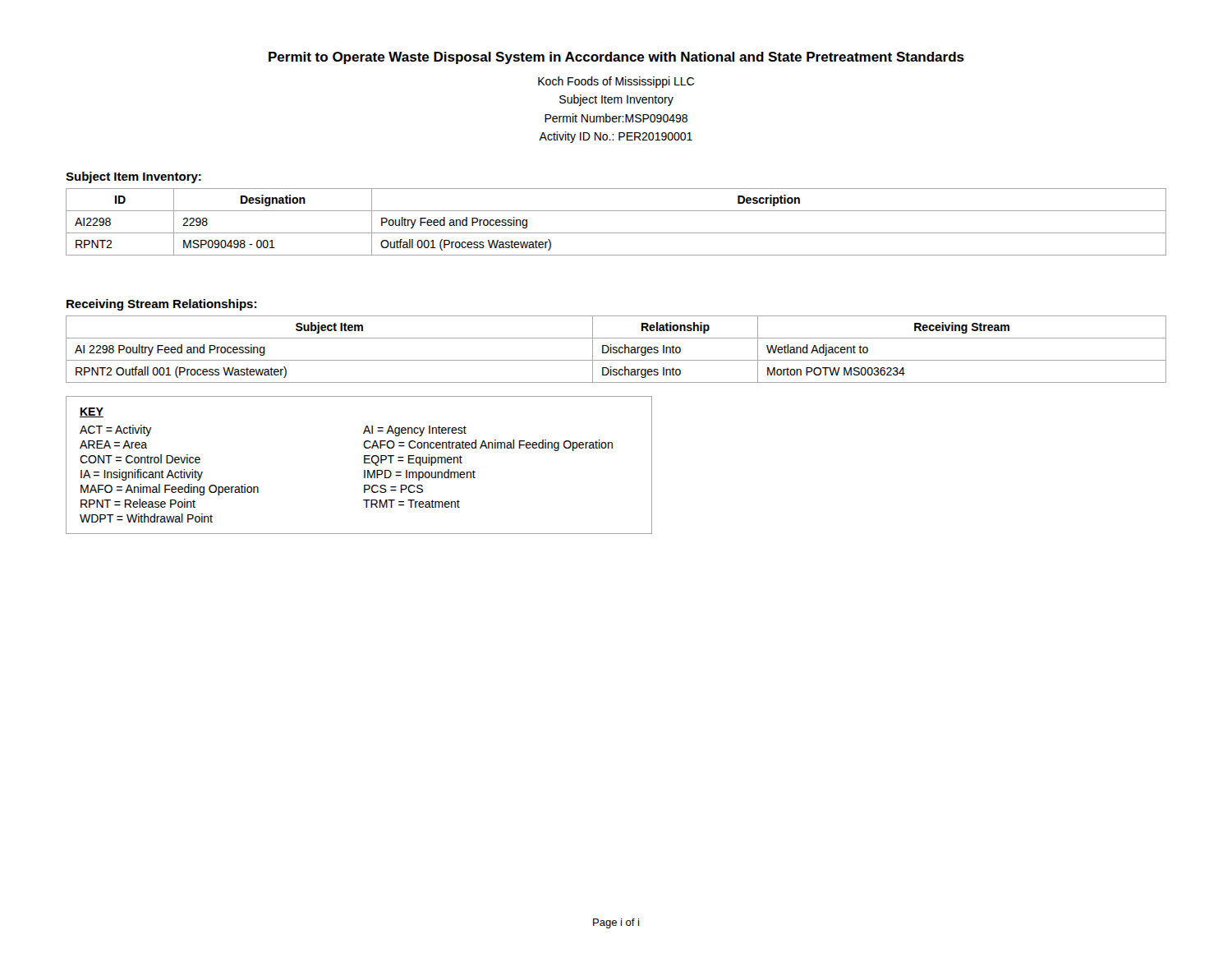Click where it says "Receiving Stream Relationships:"
1232x953 pixels.
(x=162, y=303)
